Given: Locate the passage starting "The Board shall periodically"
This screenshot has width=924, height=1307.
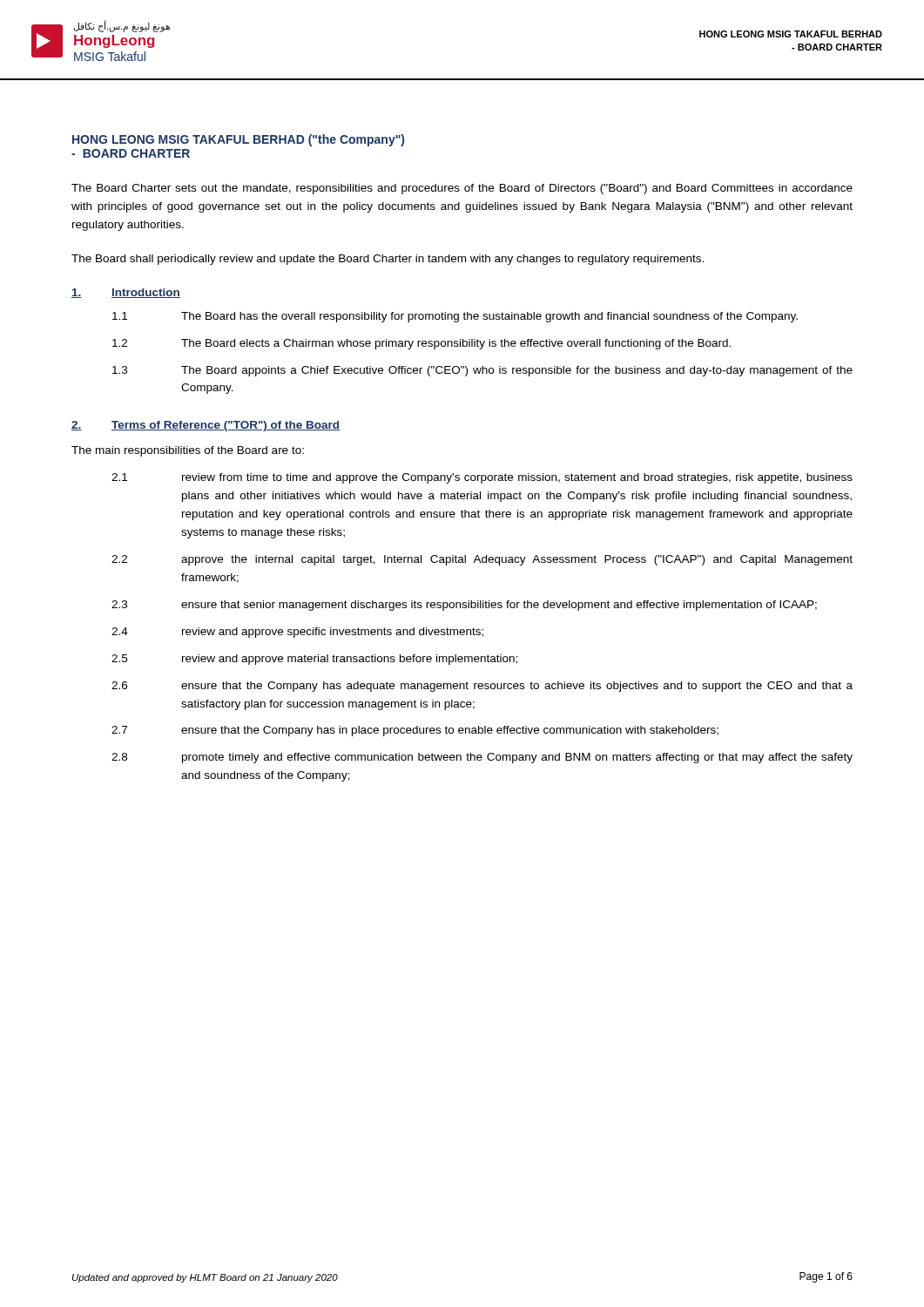Looking at the screenshot, I should pos(388,258).
